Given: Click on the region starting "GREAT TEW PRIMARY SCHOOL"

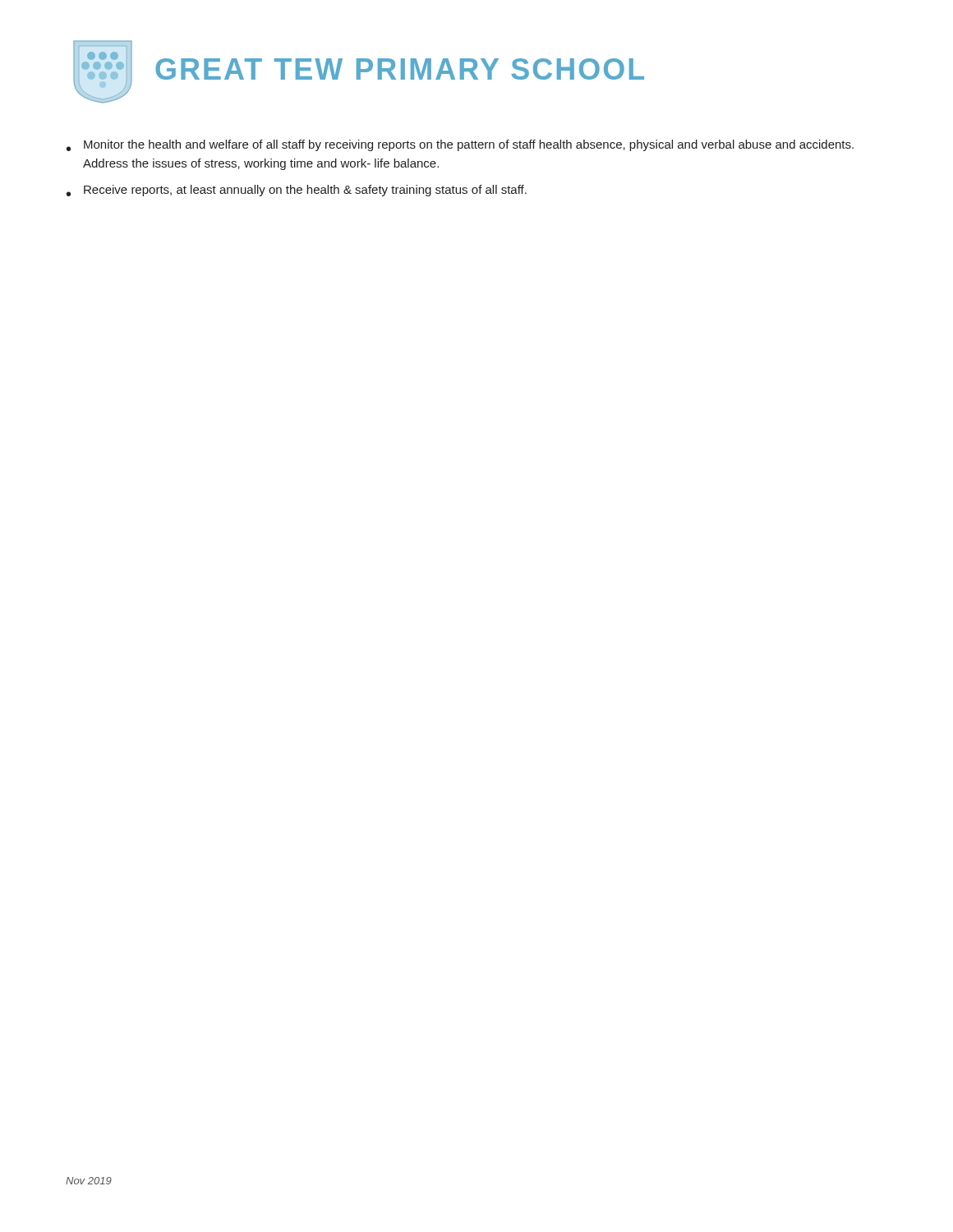Looking at the screenshot, I should click(401, 69).
